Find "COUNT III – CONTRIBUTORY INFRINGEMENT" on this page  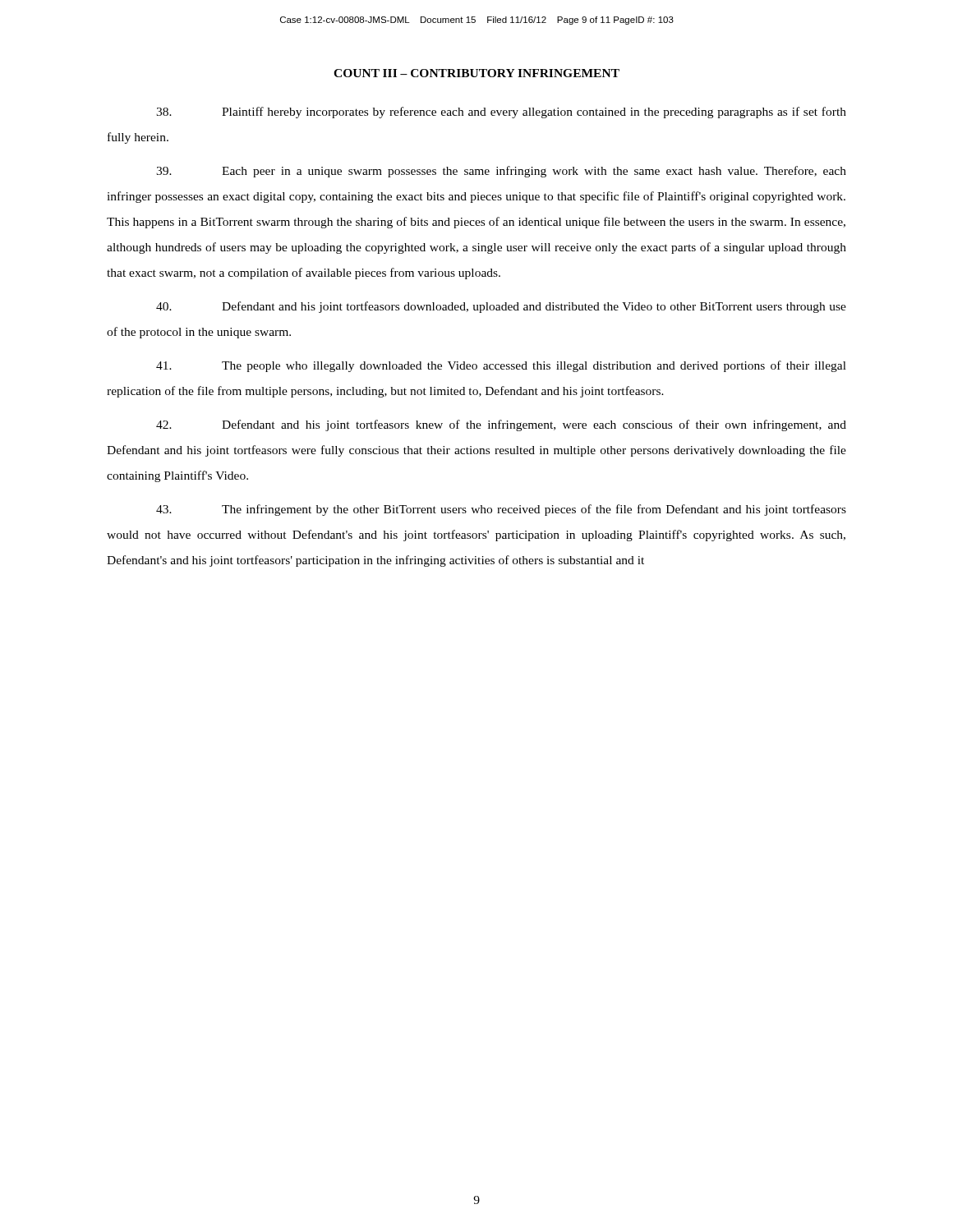476,73
